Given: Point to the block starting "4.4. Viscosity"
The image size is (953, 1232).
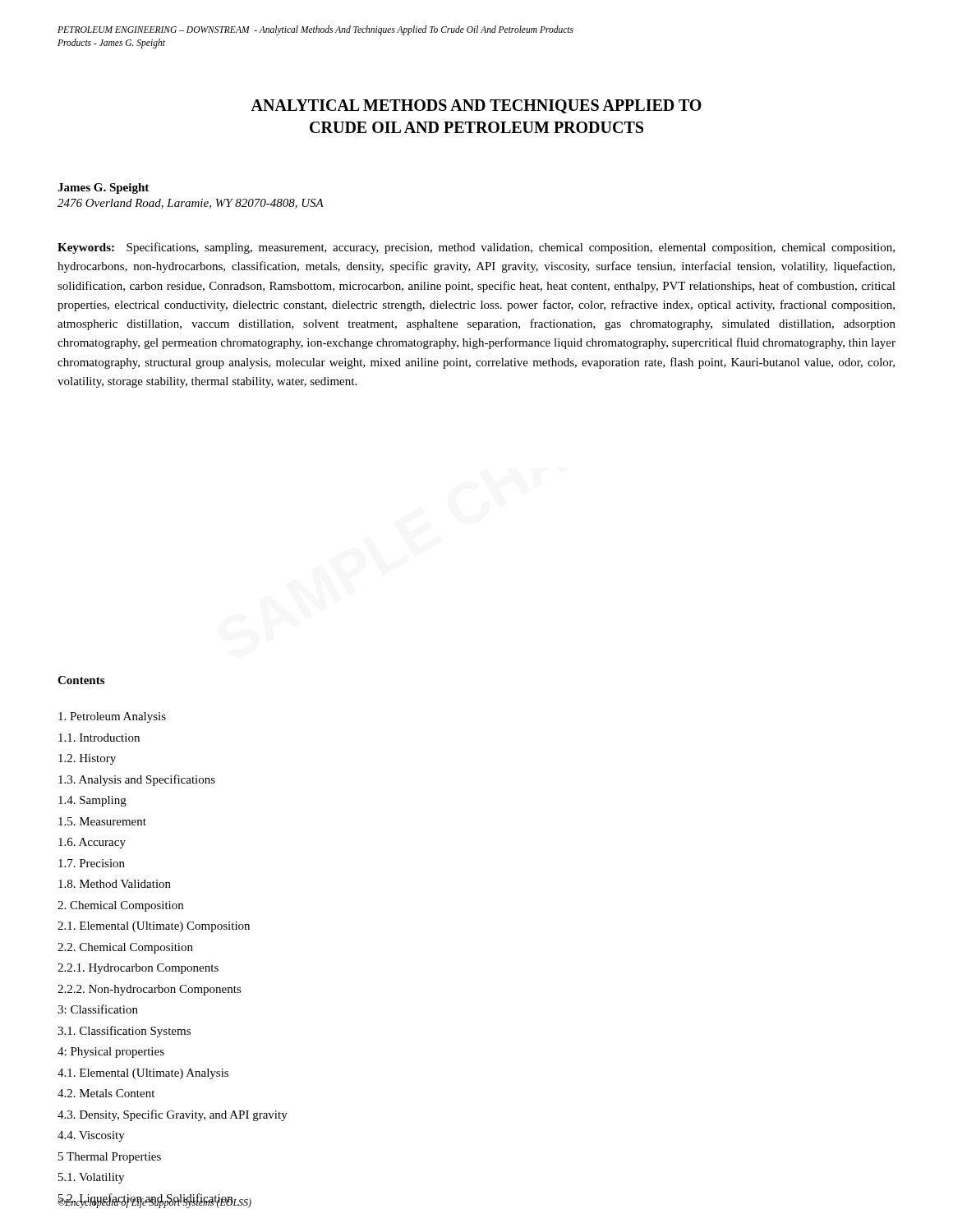Looking at the screenshot, I should (91, 1135).
